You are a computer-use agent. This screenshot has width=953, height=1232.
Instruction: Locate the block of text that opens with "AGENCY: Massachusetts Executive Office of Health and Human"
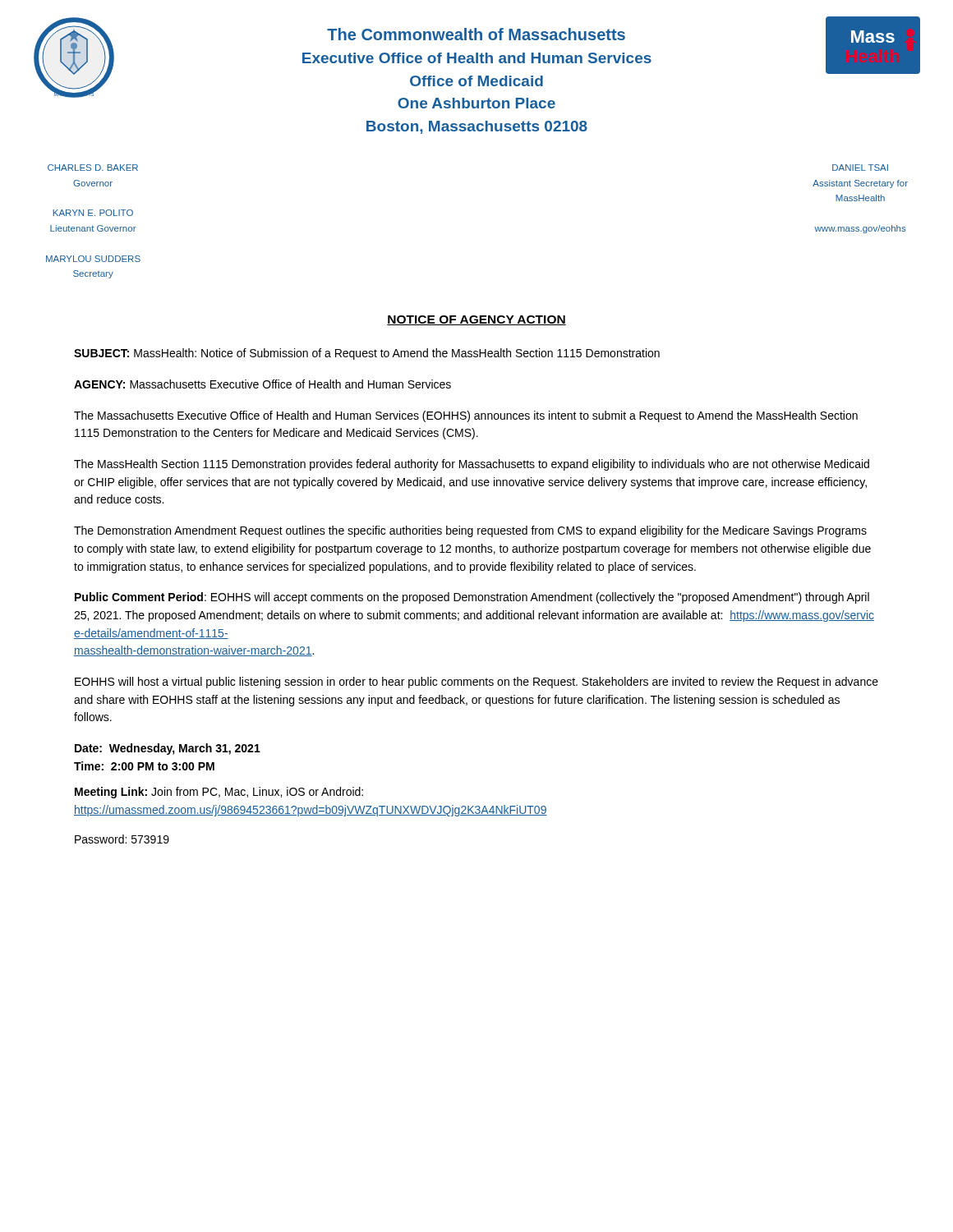263,384
